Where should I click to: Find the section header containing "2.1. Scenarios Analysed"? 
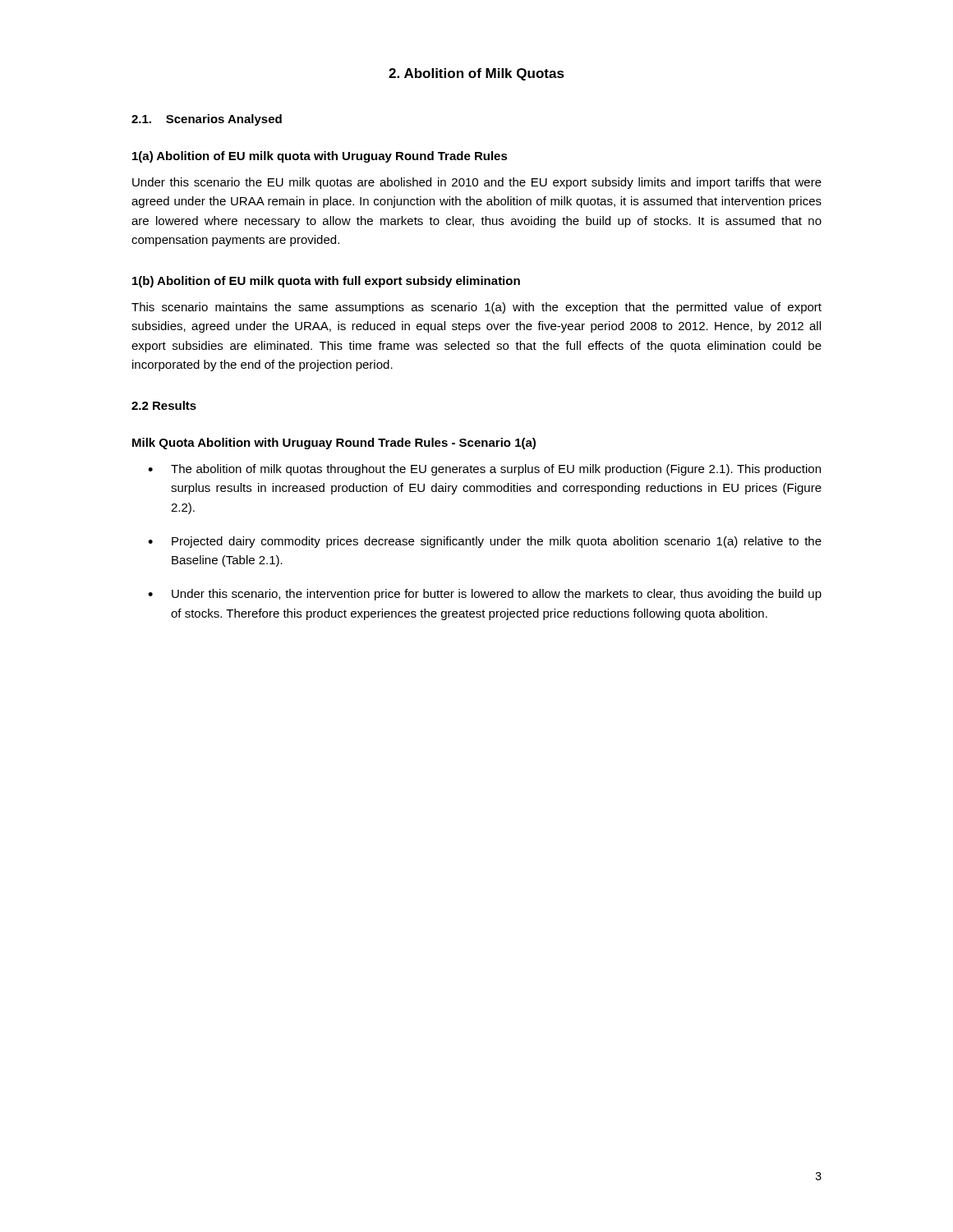[x=207, y=119]
